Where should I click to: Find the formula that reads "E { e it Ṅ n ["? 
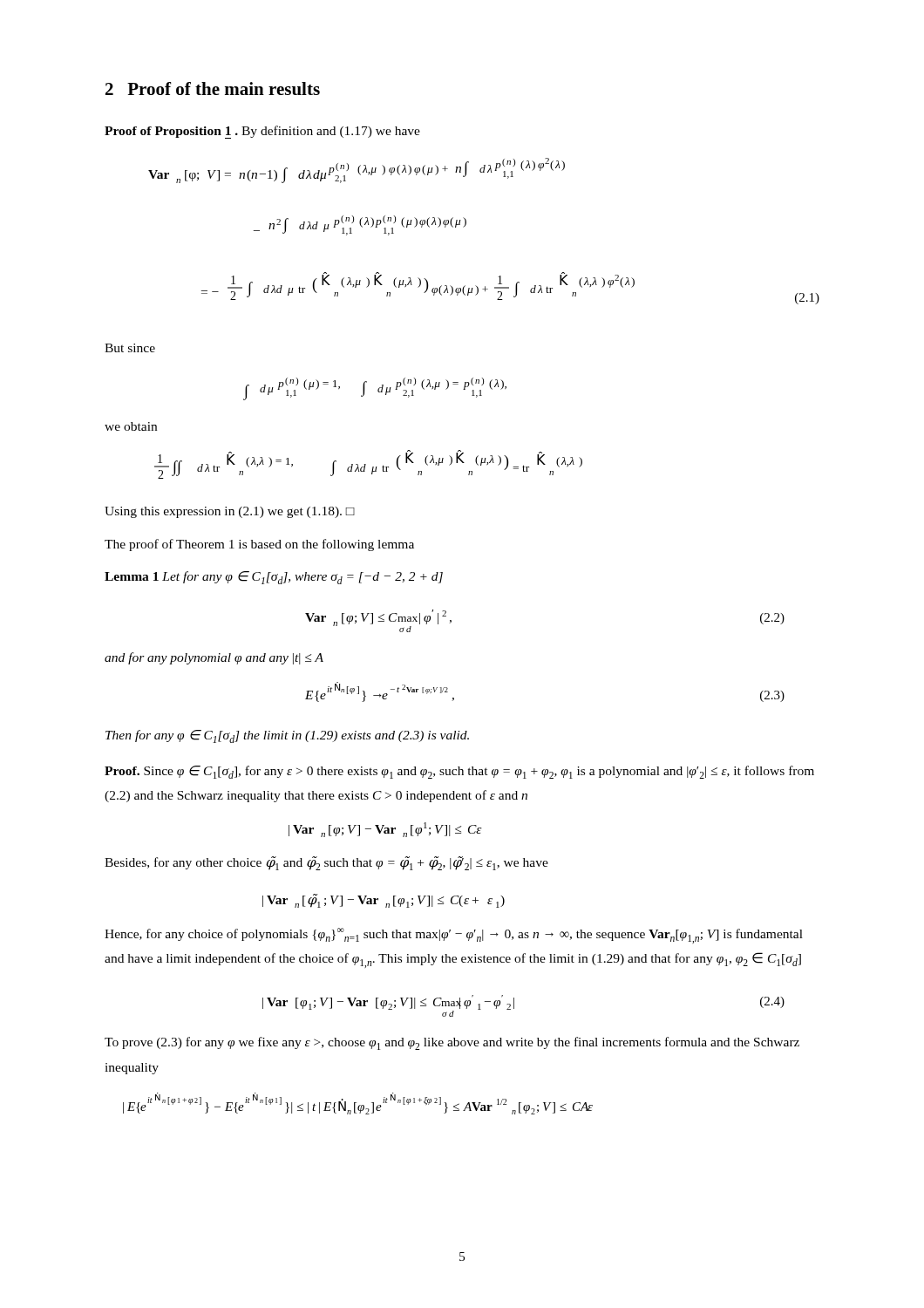coord(364,692)
